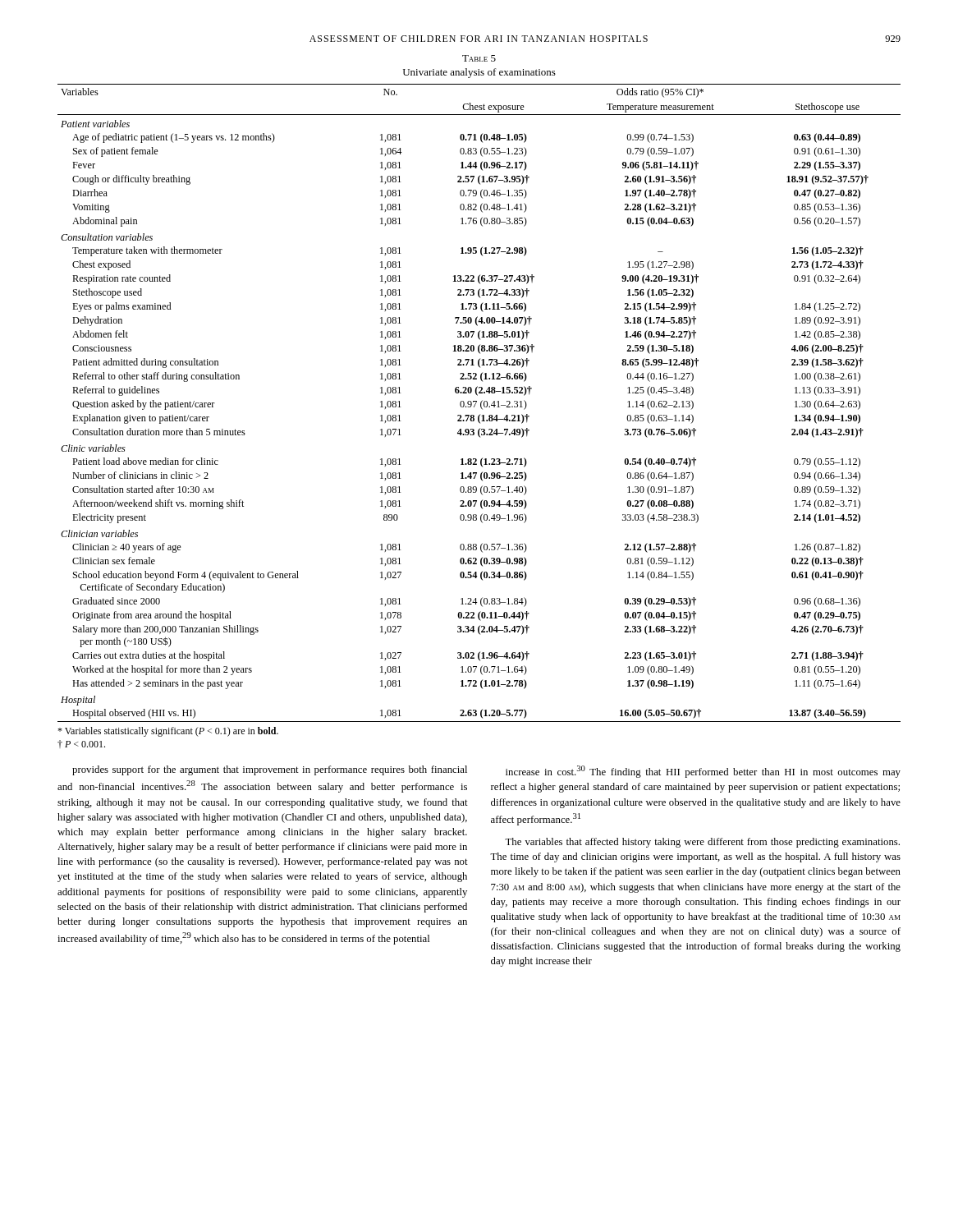Locate the table with the text "2.71 (1.88–3.94)†"
This screenshot has height=1232, width=958.
click(x=479, y=403)
